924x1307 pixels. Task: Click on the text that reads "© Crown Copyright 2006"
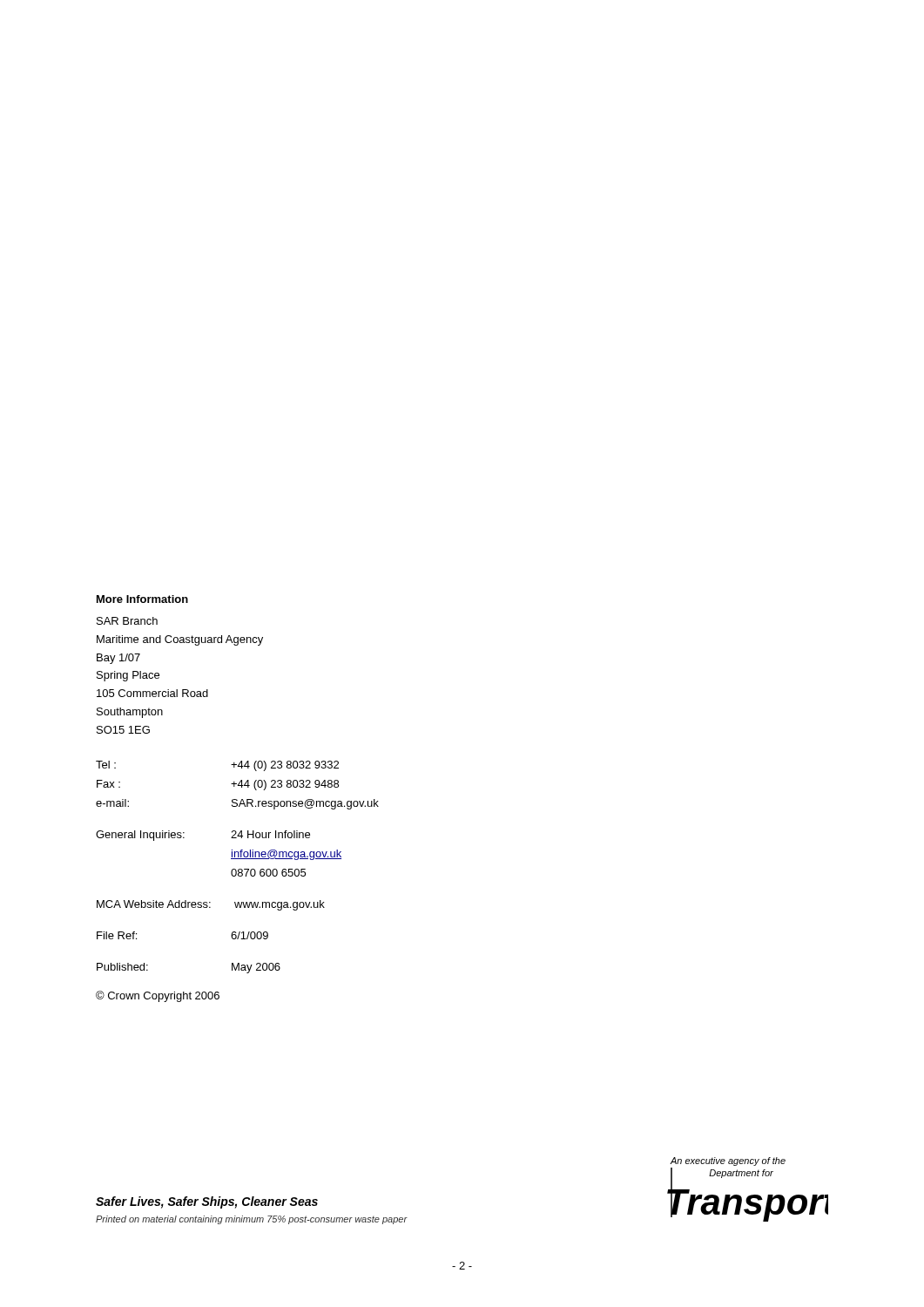(x=158, y=996)
